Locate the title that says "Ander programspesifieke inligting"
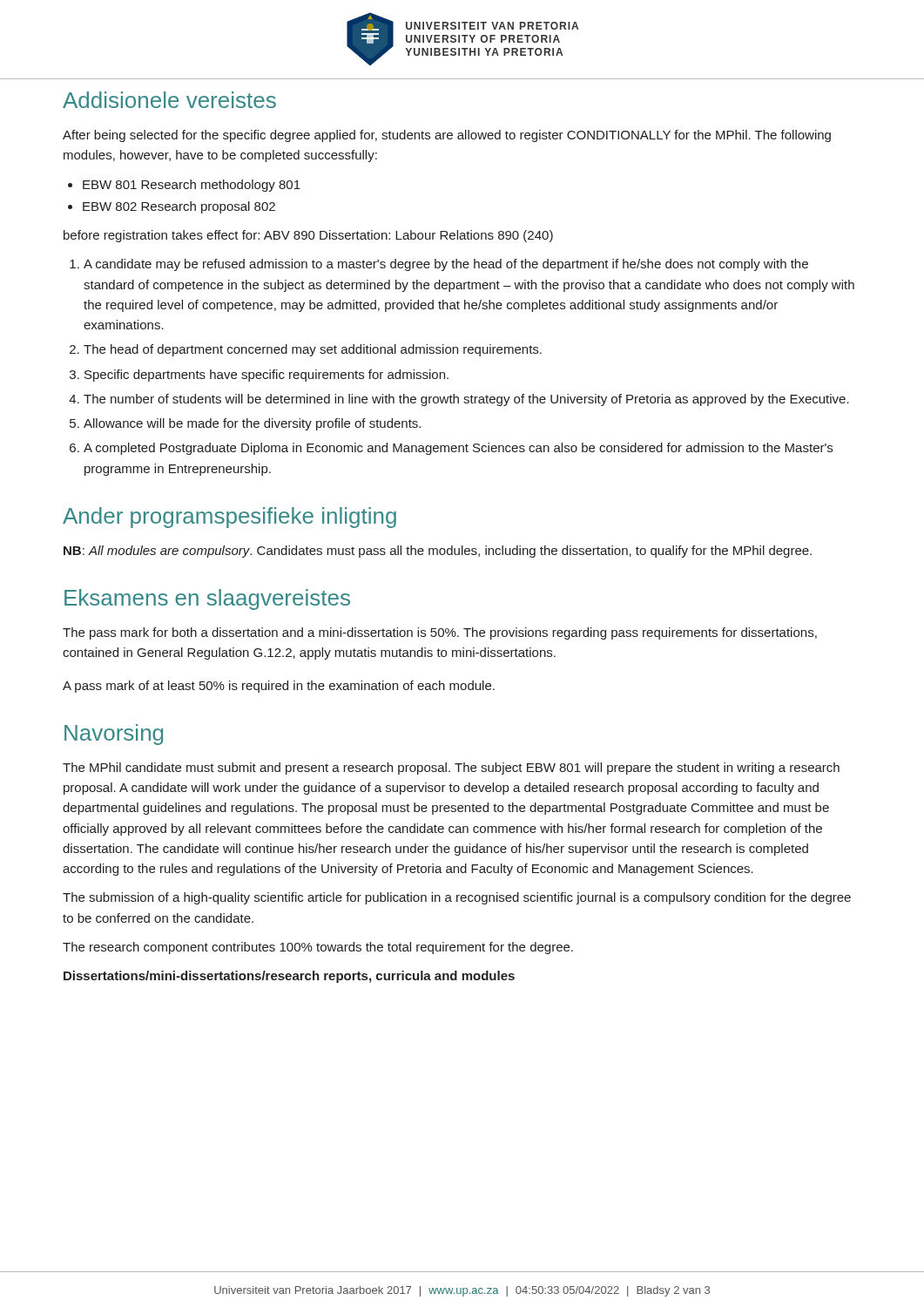The image size is (924, 1307). tap(229, 518)
